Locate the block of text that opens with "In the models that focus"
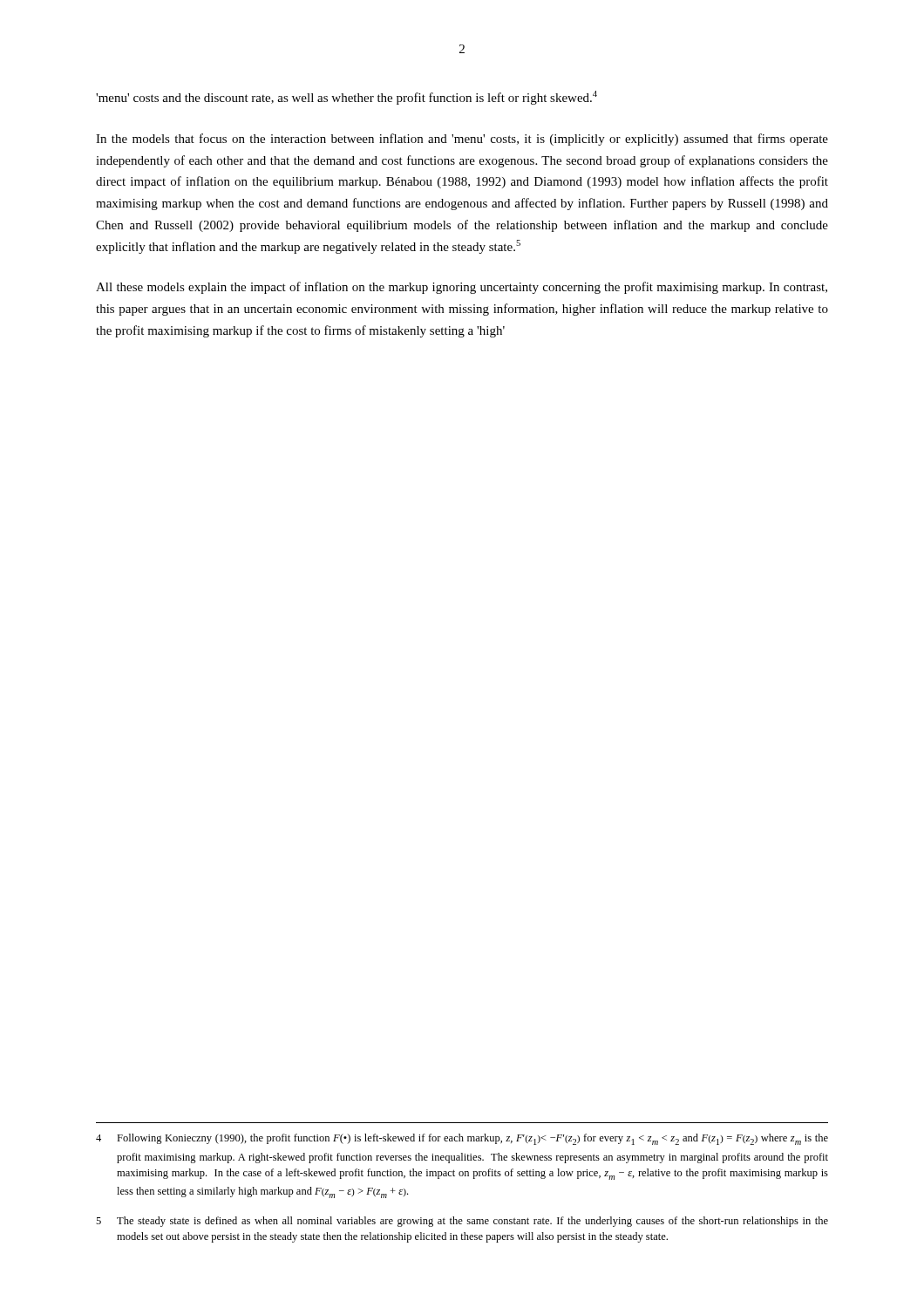Screen dimensions: 1308x924 pos(462,192)
